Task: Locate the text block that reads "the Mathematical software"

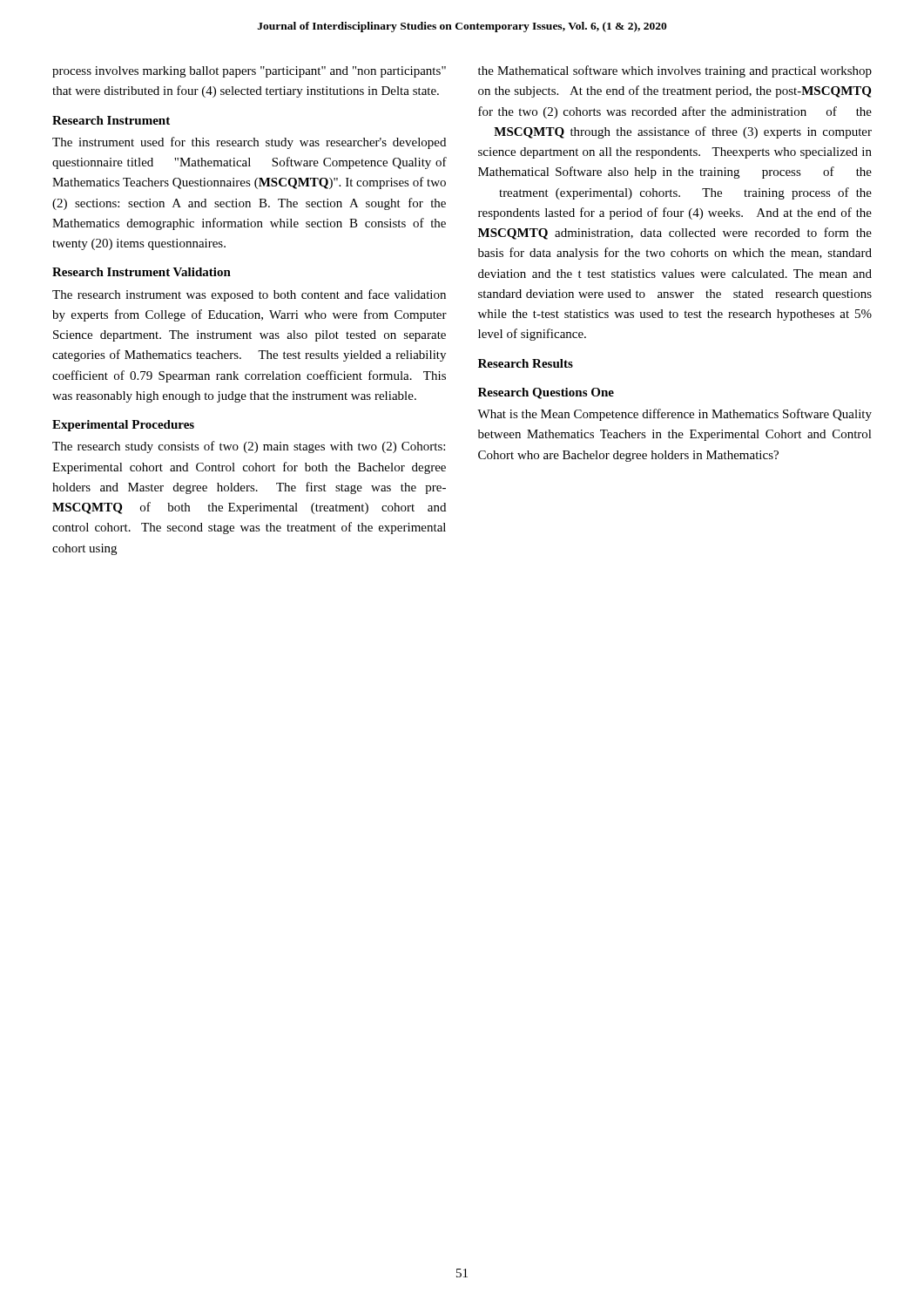Action: [675, 203]
